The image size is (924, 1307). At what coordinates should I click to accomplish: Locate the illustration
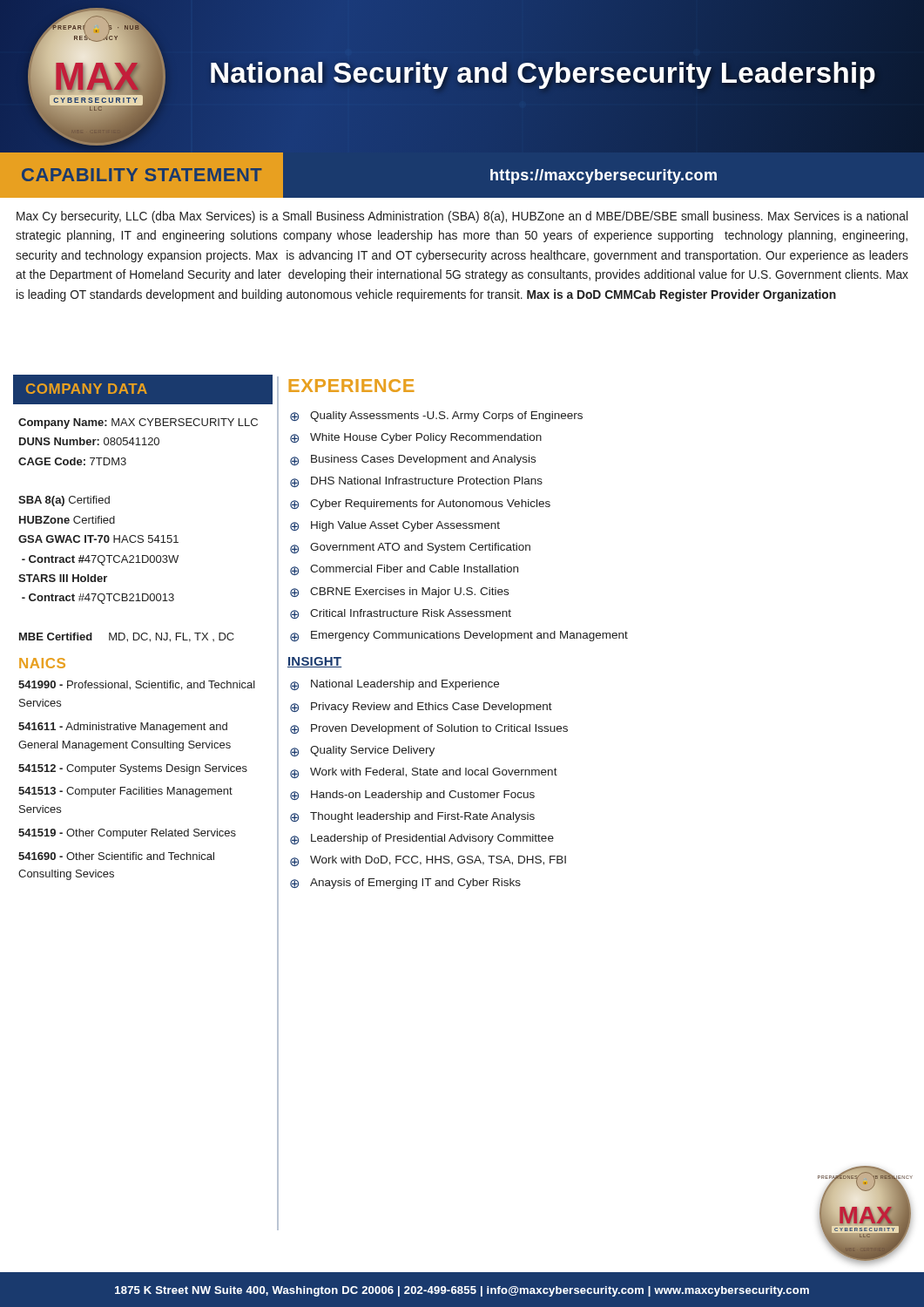[x=462, y=76]
